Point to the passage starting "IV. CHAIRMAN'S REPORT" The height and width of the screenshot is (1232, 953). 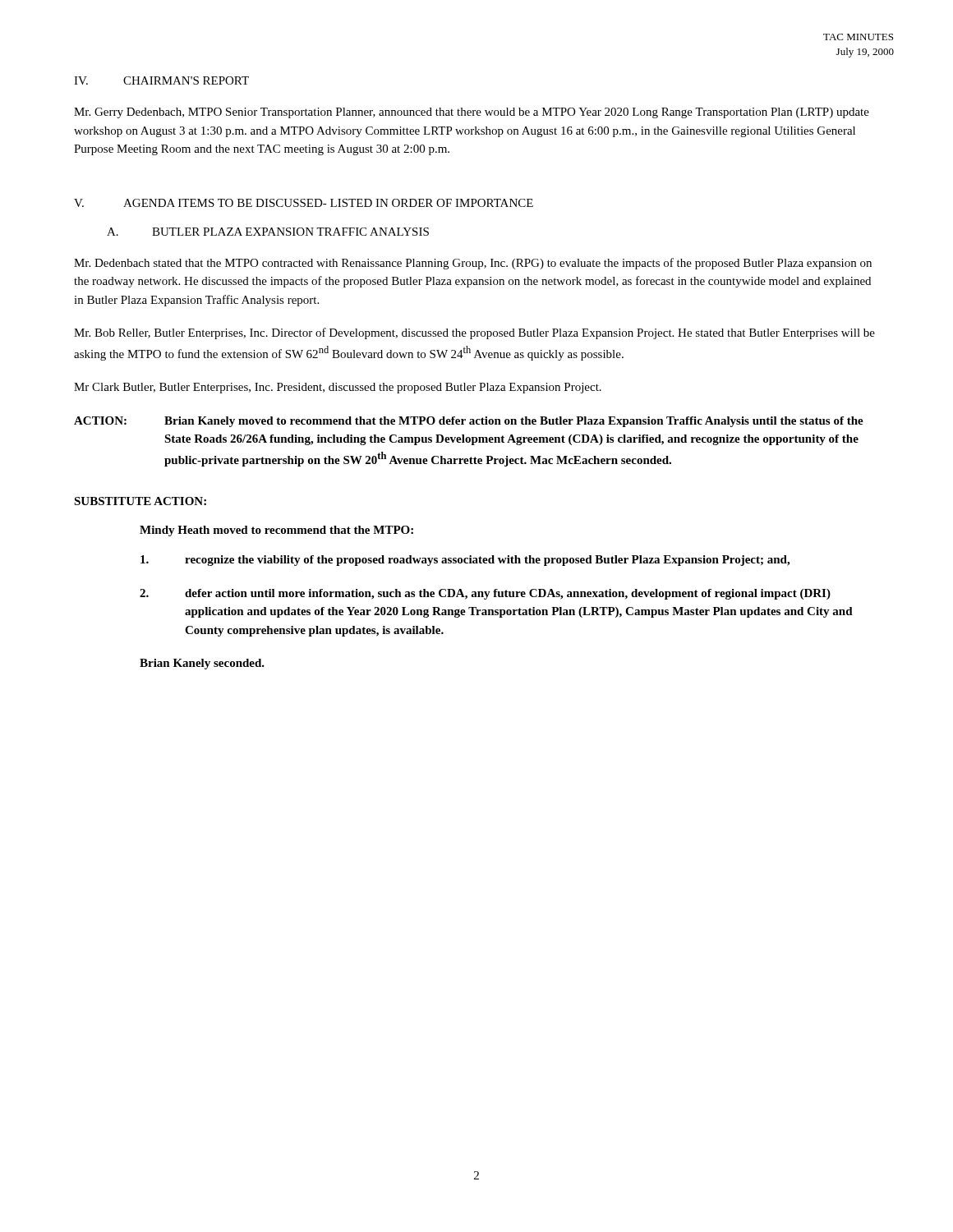tap(161, 80)
